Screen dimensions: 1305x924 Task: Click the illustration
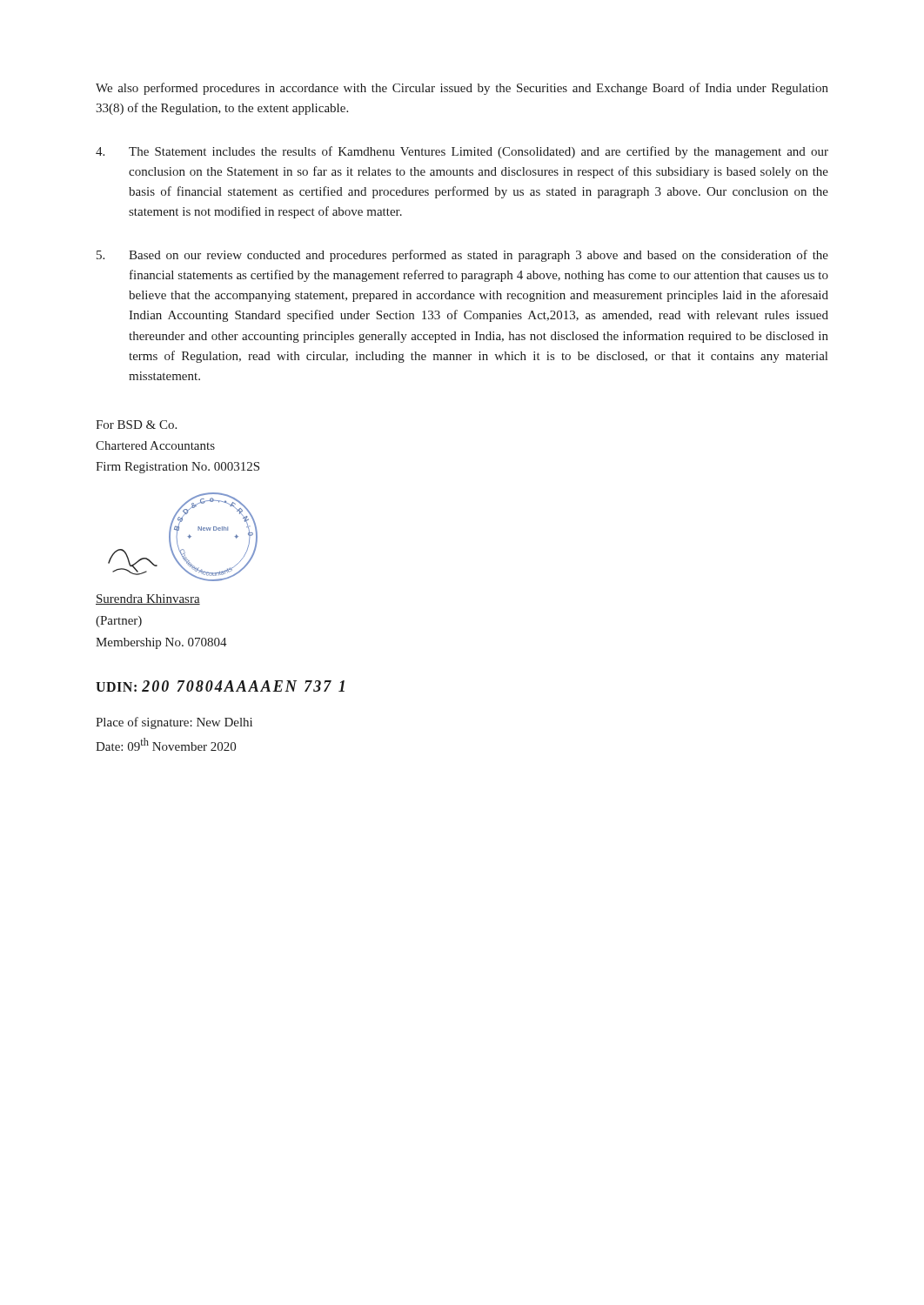[462, 537]
